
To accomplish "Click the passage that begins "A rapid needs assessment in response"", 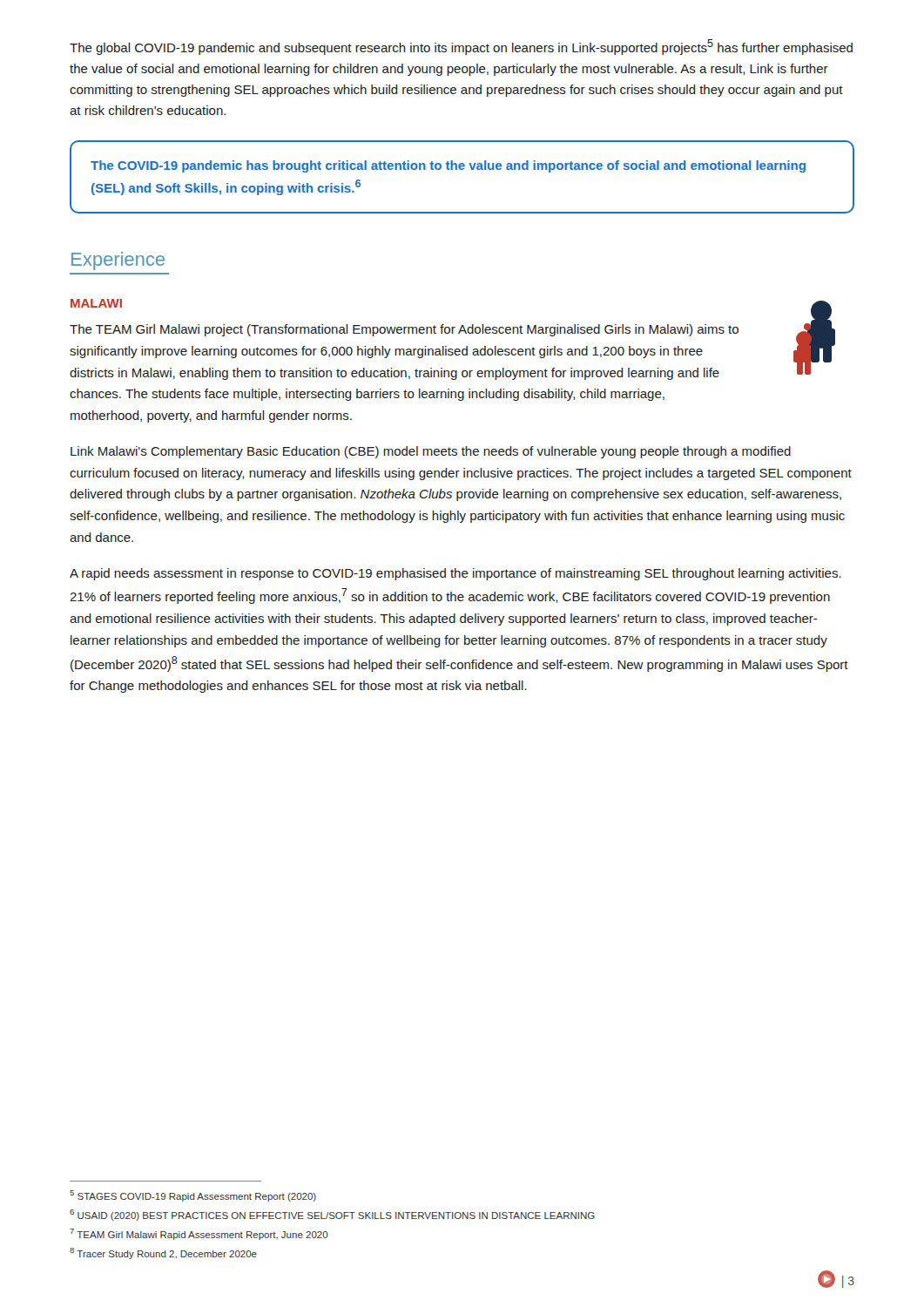I will [459, 629].
